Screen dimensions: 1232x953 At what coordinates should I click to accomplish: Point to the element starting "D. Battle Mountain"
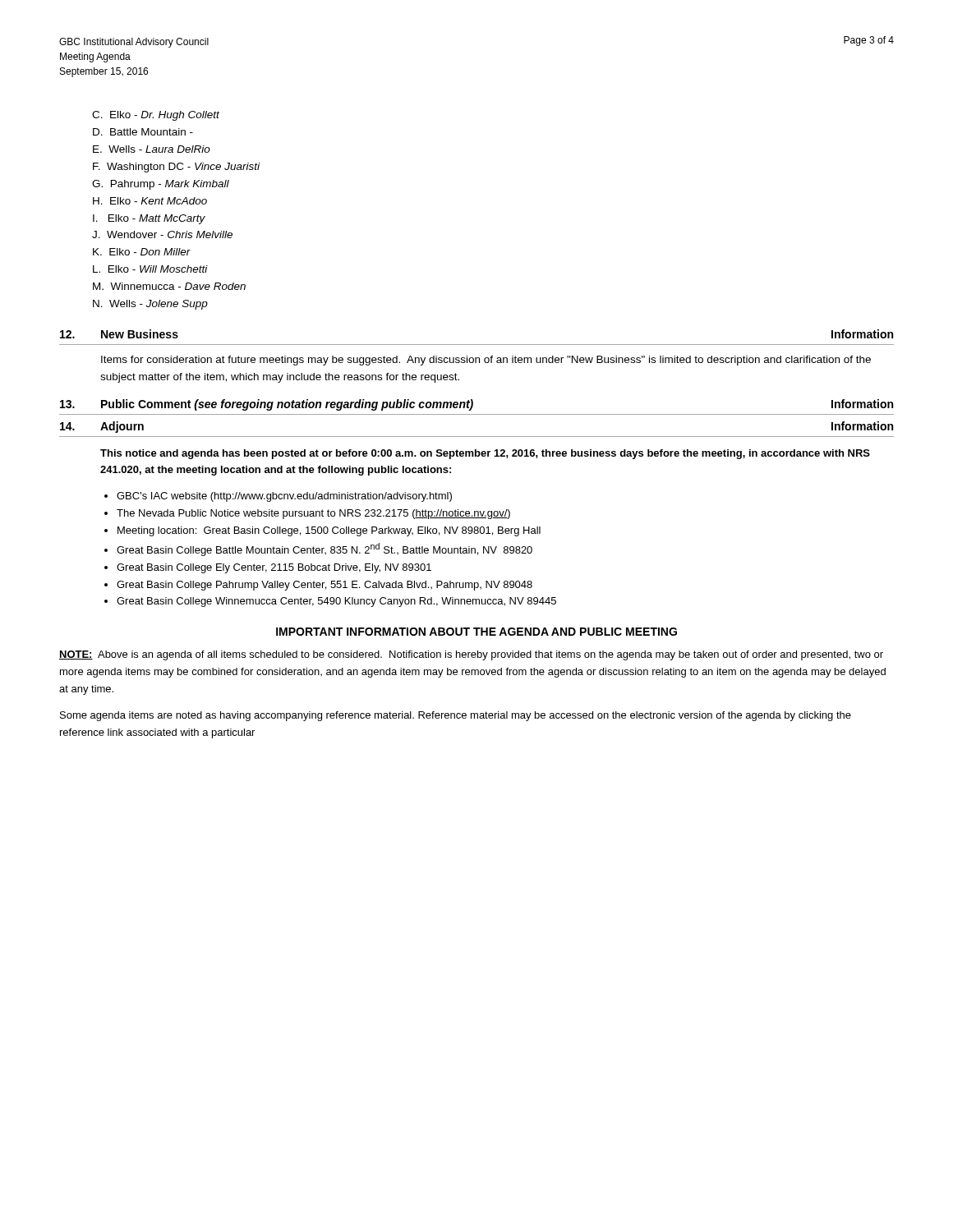pos(143,132)
